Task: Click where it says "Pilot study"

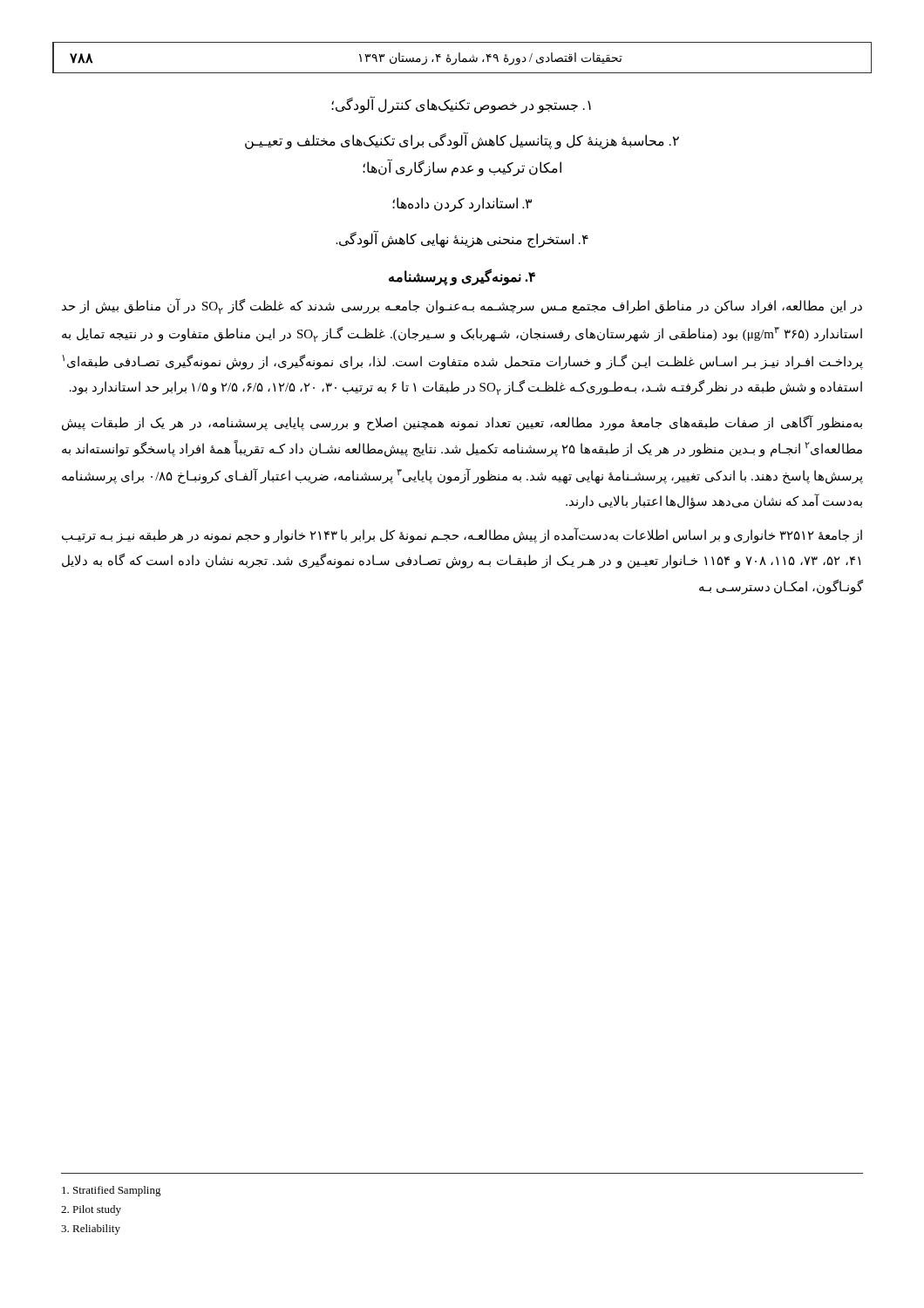Action: [91, 1209]
